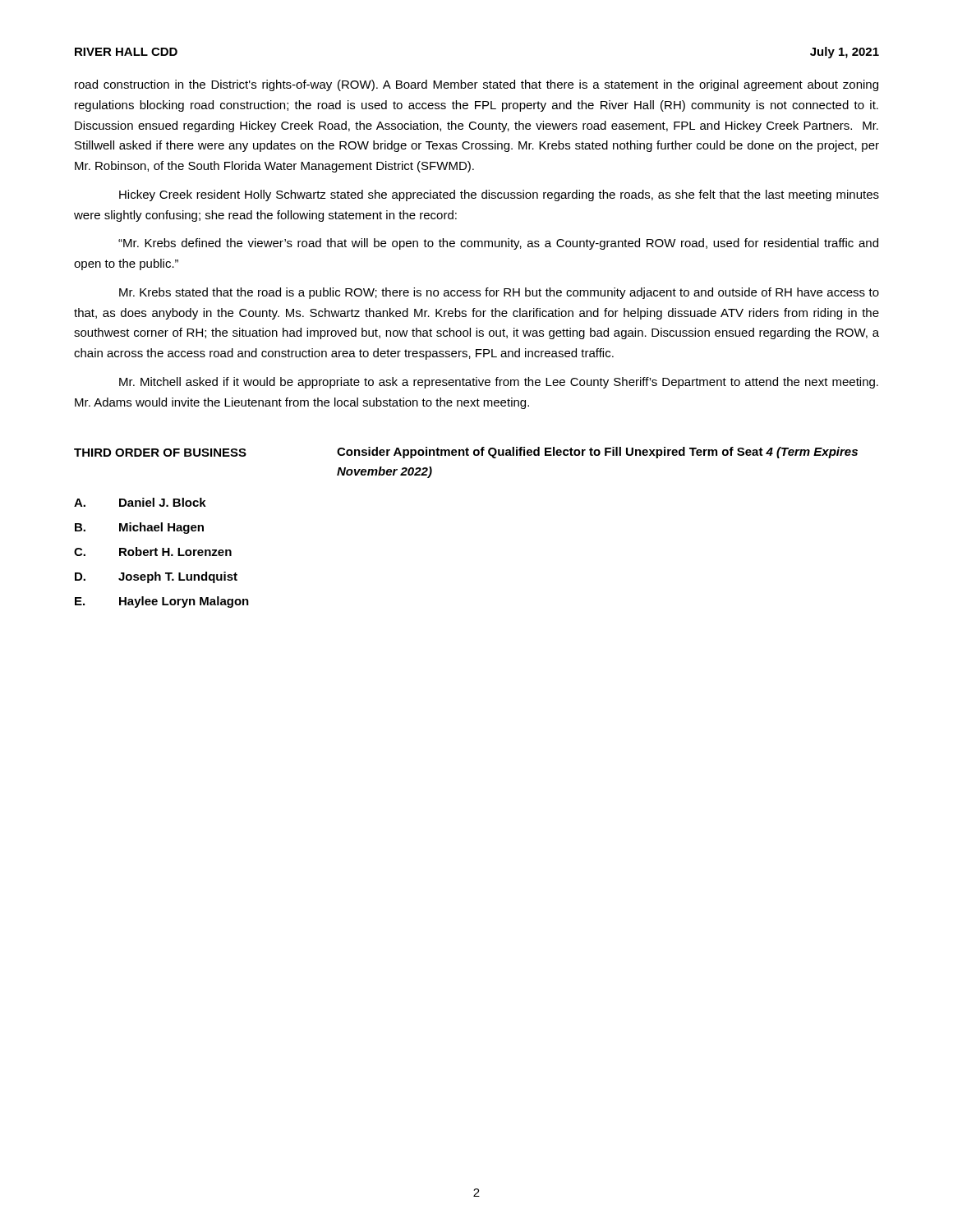Locate the block of text that opens with "A. Daniel J."
The image size is (953, 1232).
140,503
